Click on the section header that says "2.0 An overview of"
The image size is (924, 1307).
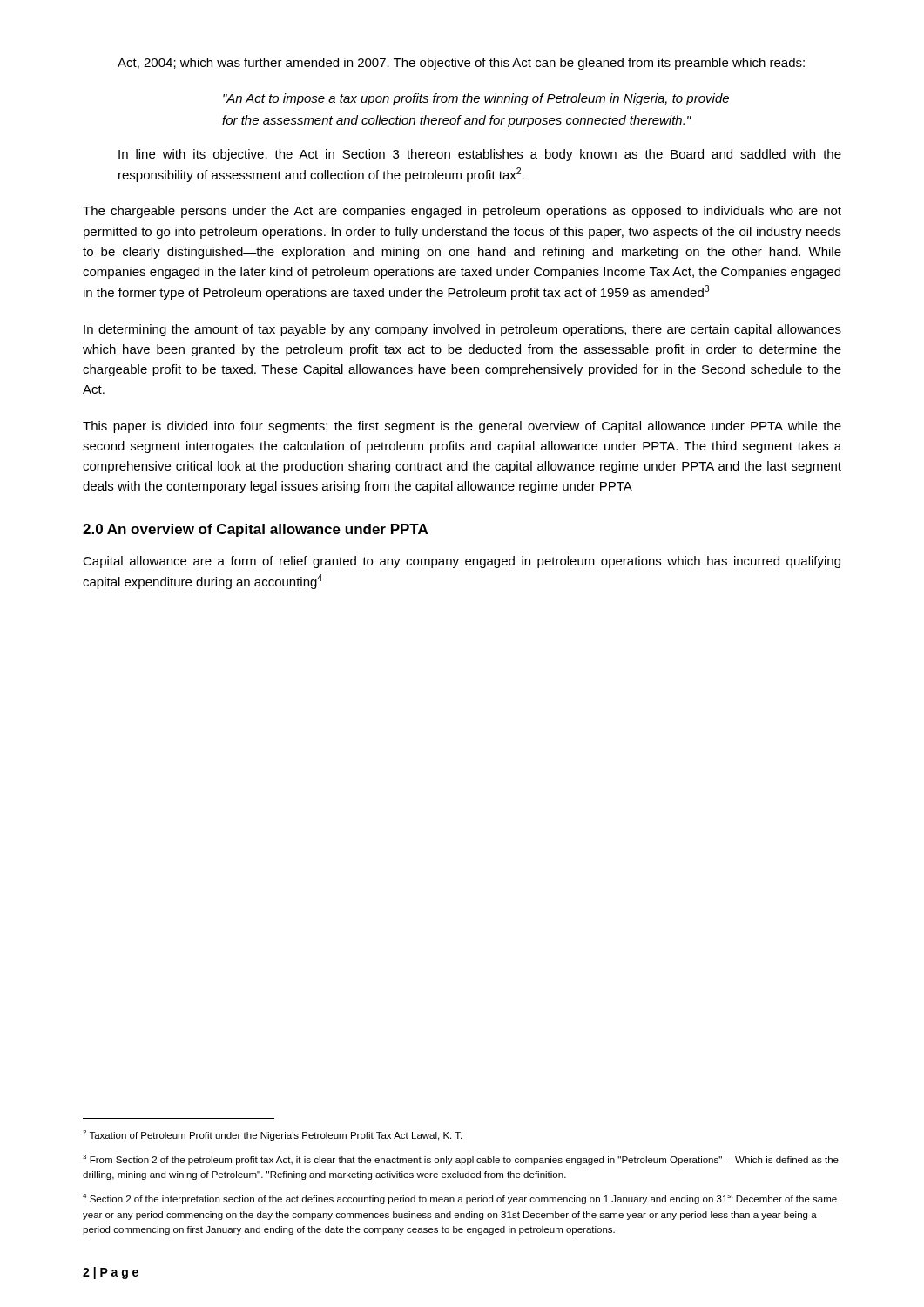pyautogui.click(x=255, y=529)
